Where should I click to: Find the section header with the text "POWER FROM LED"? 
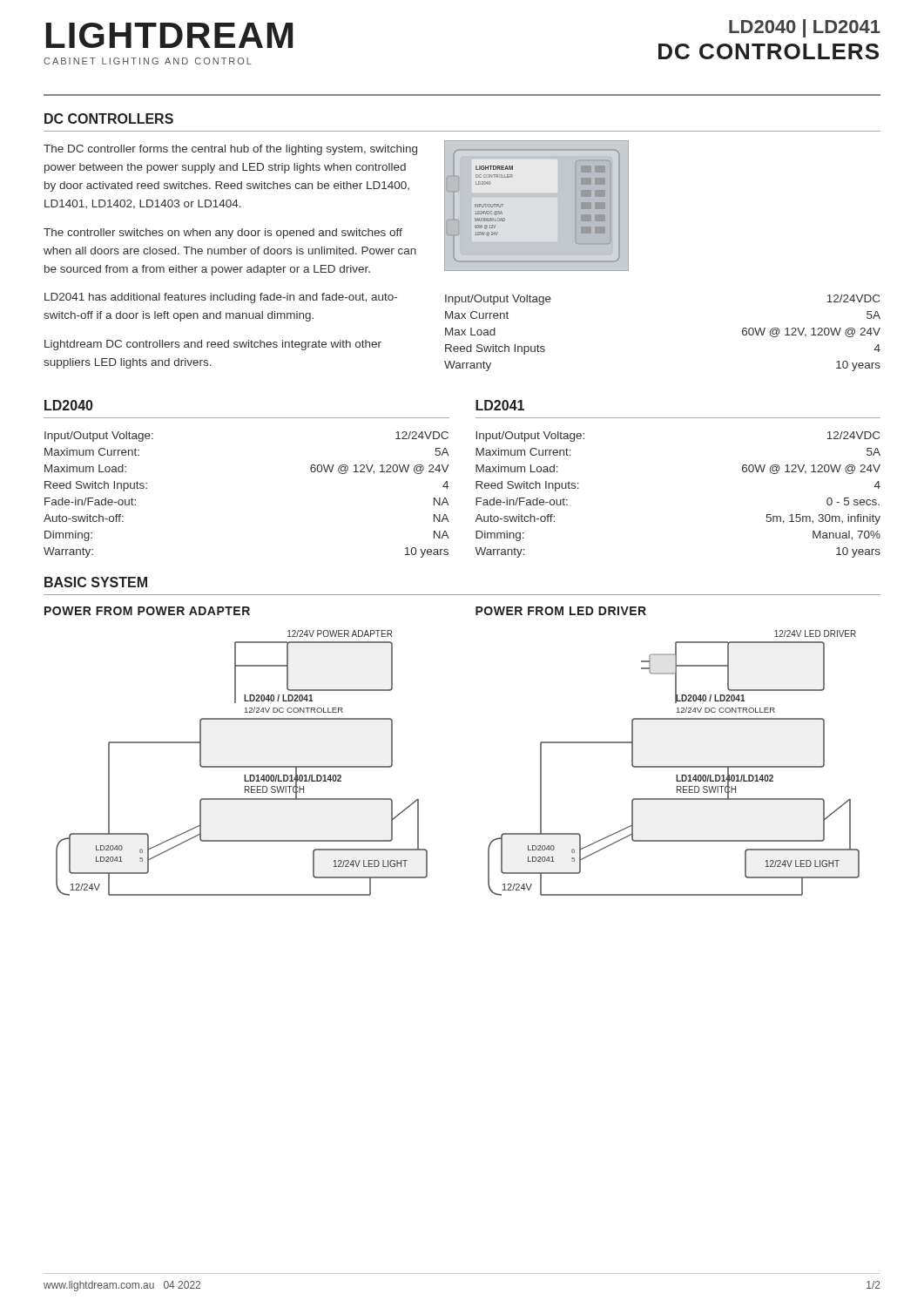click(561, 611)
